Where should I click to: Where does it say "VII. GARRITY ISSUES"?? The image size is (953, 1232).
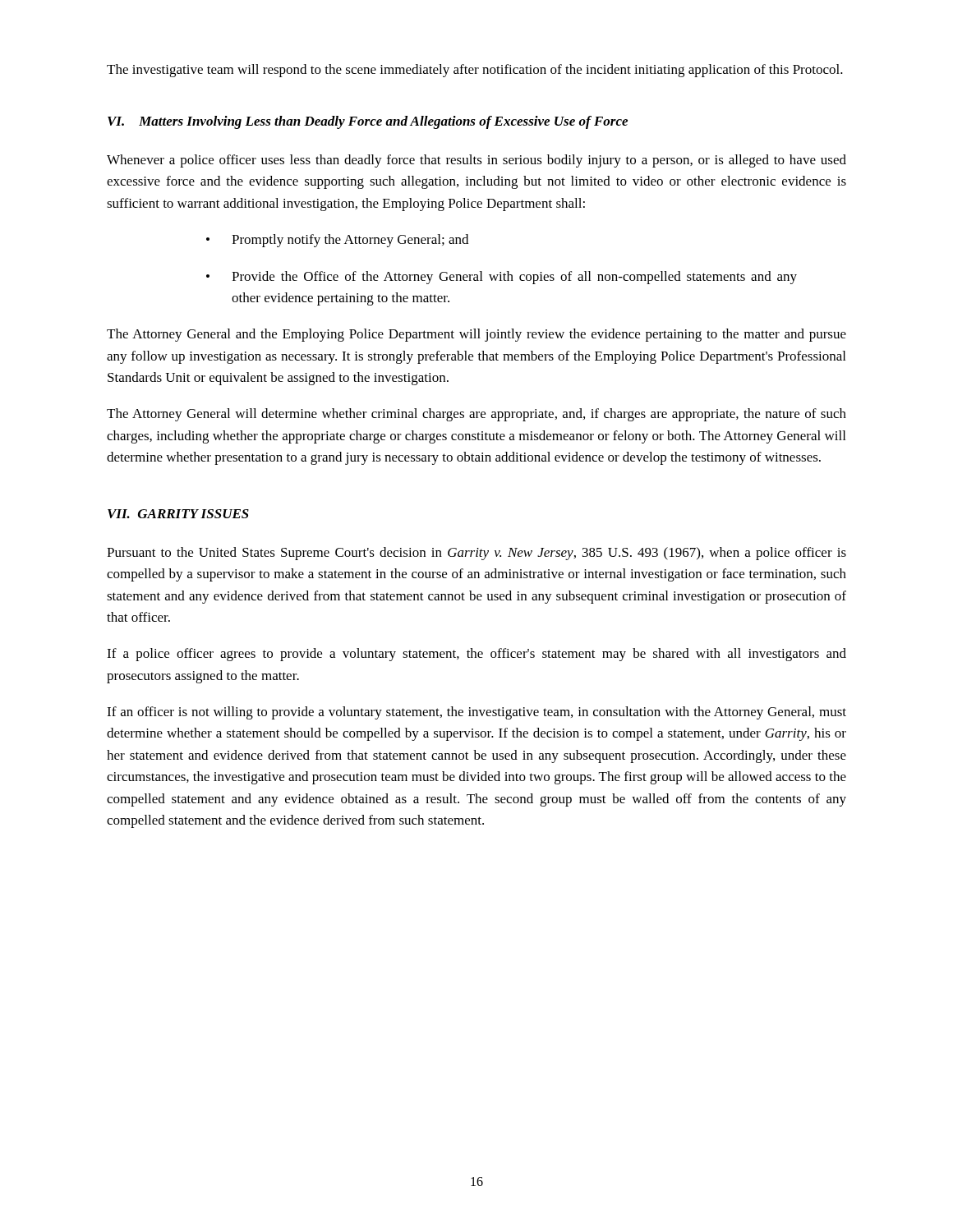point(178,514)
